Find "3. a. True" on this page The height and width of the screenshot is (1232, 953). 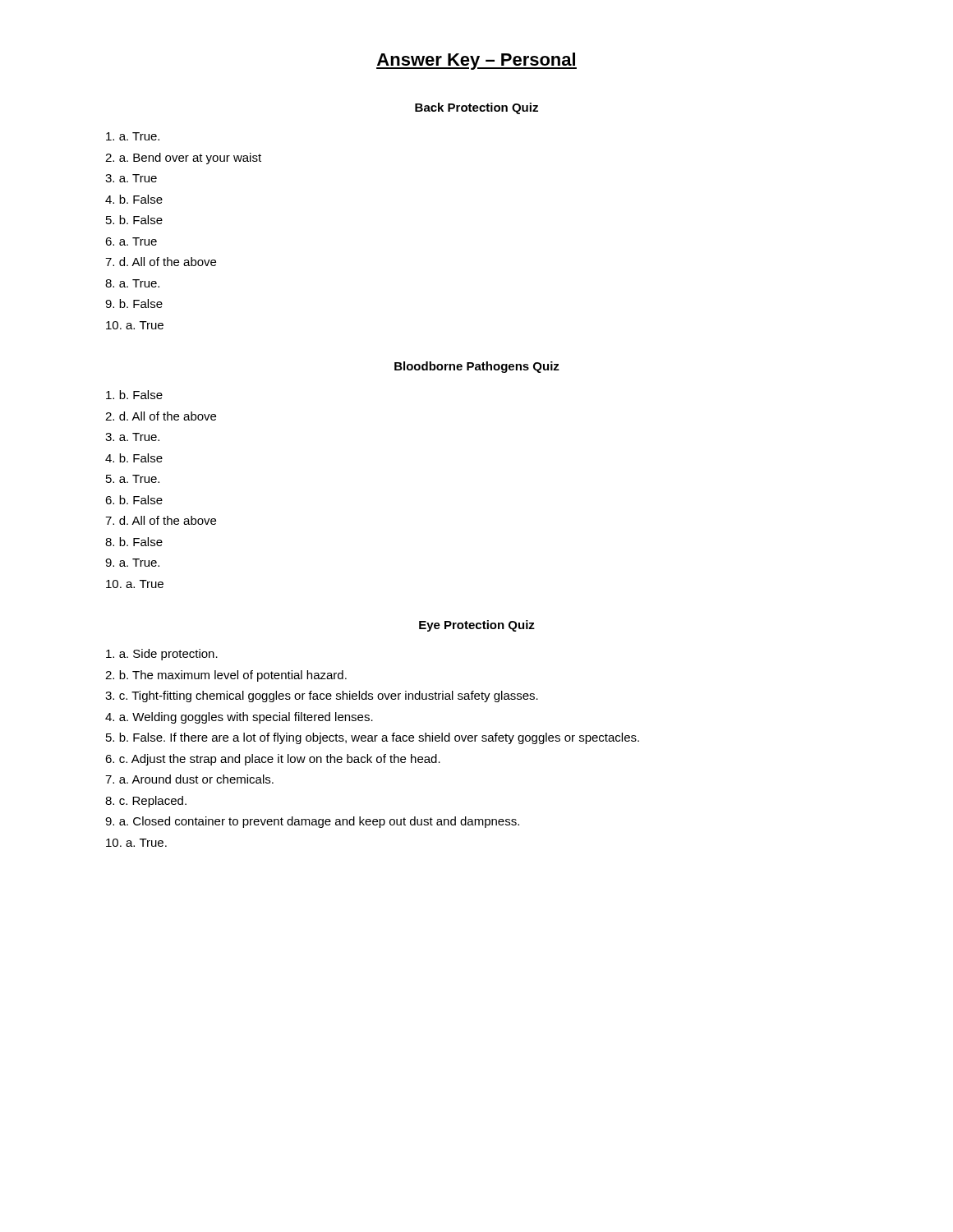(x=131, y=178)
